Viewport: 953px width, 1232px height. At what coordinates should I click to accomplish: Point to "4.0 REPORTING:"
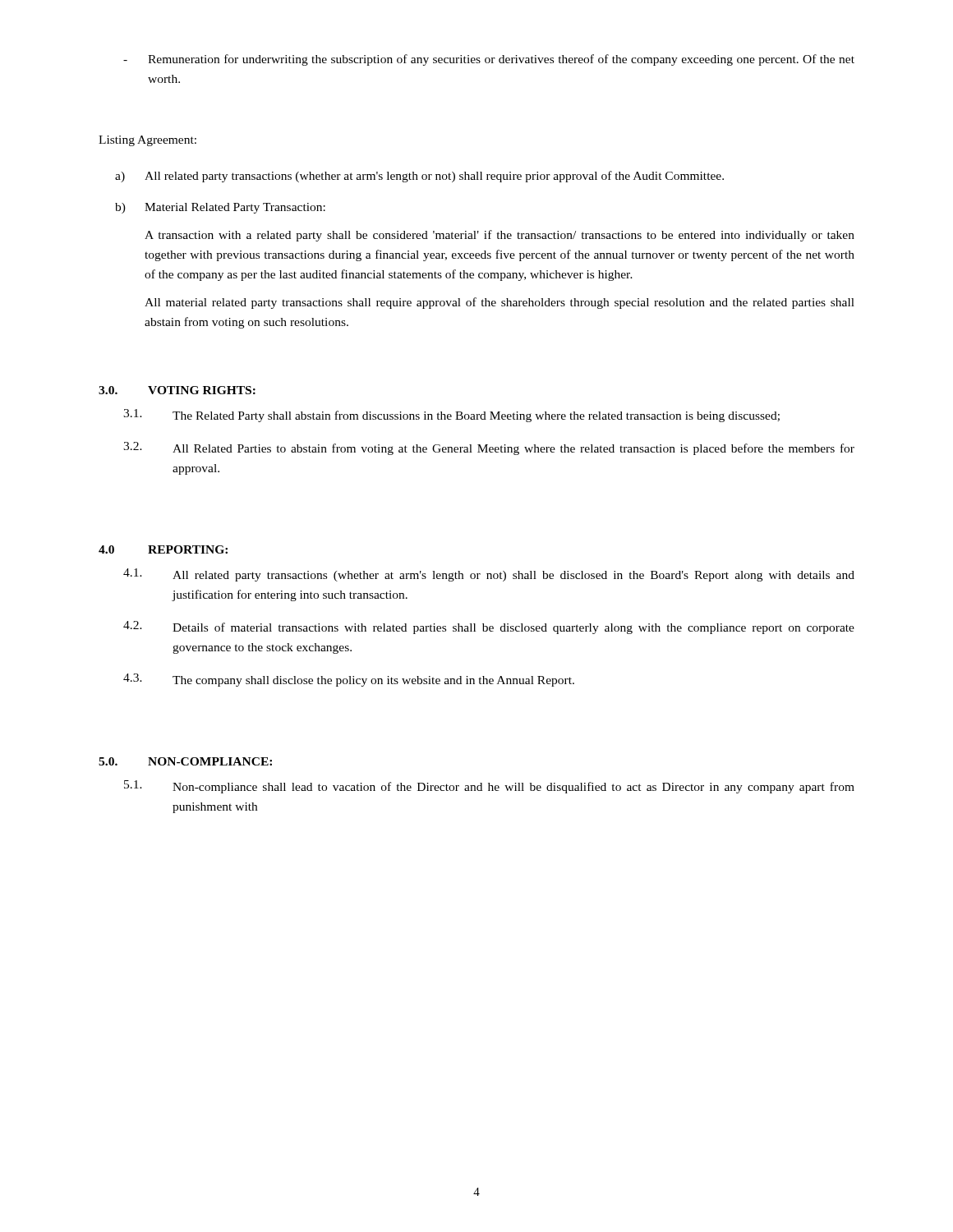pyautogui.click(x=164, y=550)
